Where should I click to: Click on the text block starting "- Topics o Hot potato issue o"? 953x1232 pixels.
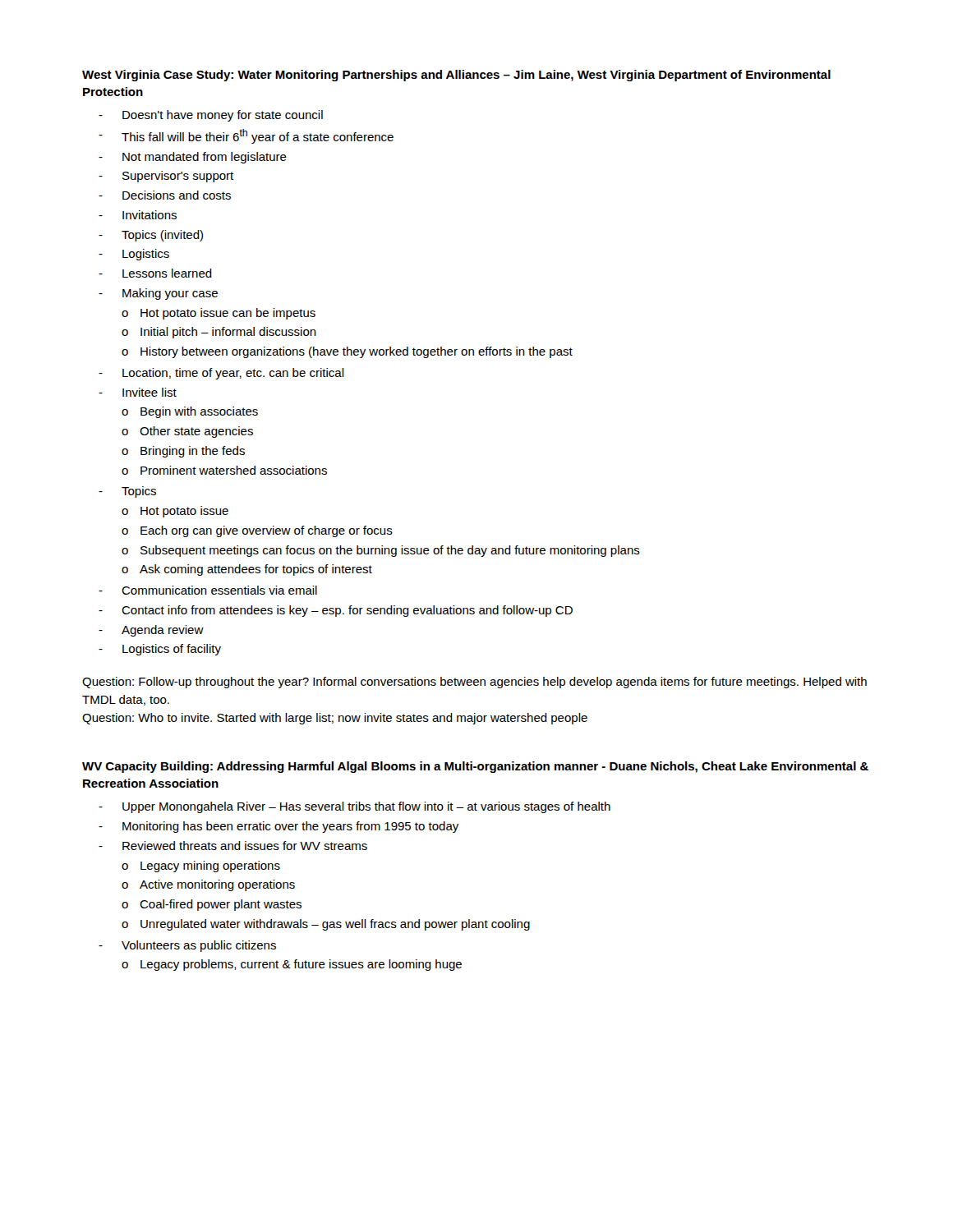127,492
